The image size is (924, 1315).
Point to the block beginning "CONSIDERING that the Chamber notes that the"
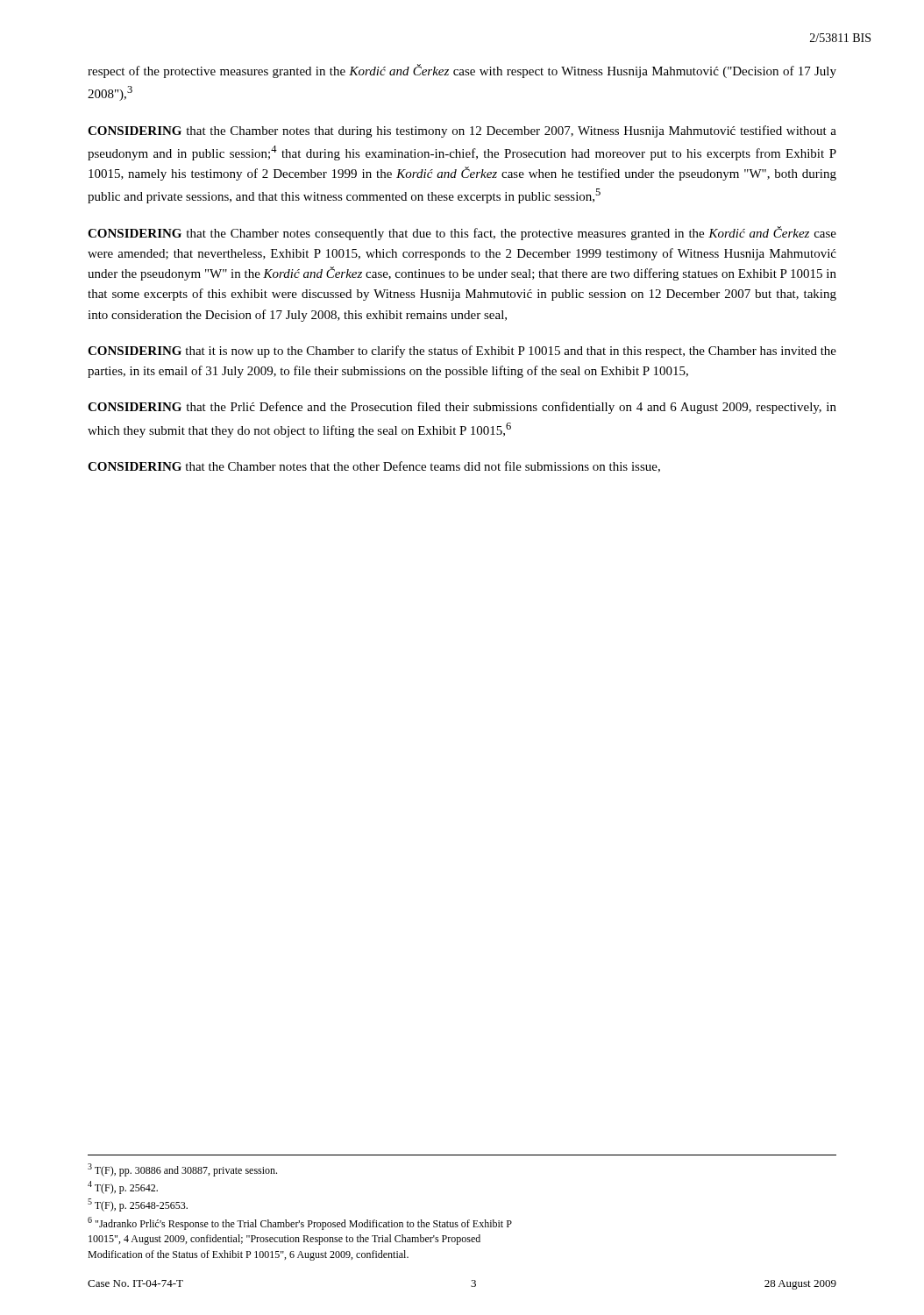coord(374,466)
